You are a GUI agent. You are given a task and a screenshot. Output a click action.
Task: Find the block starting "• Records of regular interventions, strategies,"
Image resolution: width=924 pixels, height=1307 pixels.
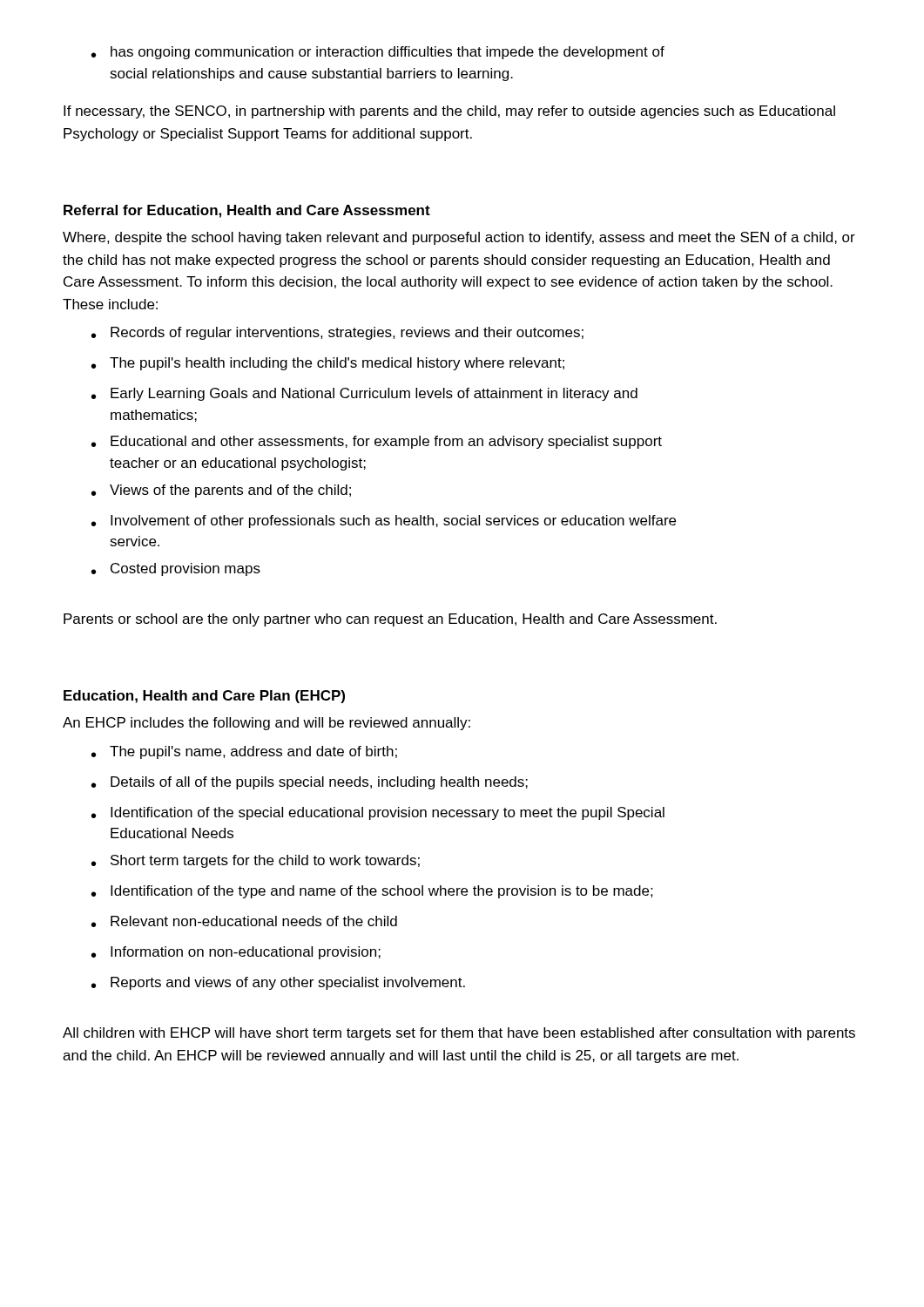tap(338, 335)
